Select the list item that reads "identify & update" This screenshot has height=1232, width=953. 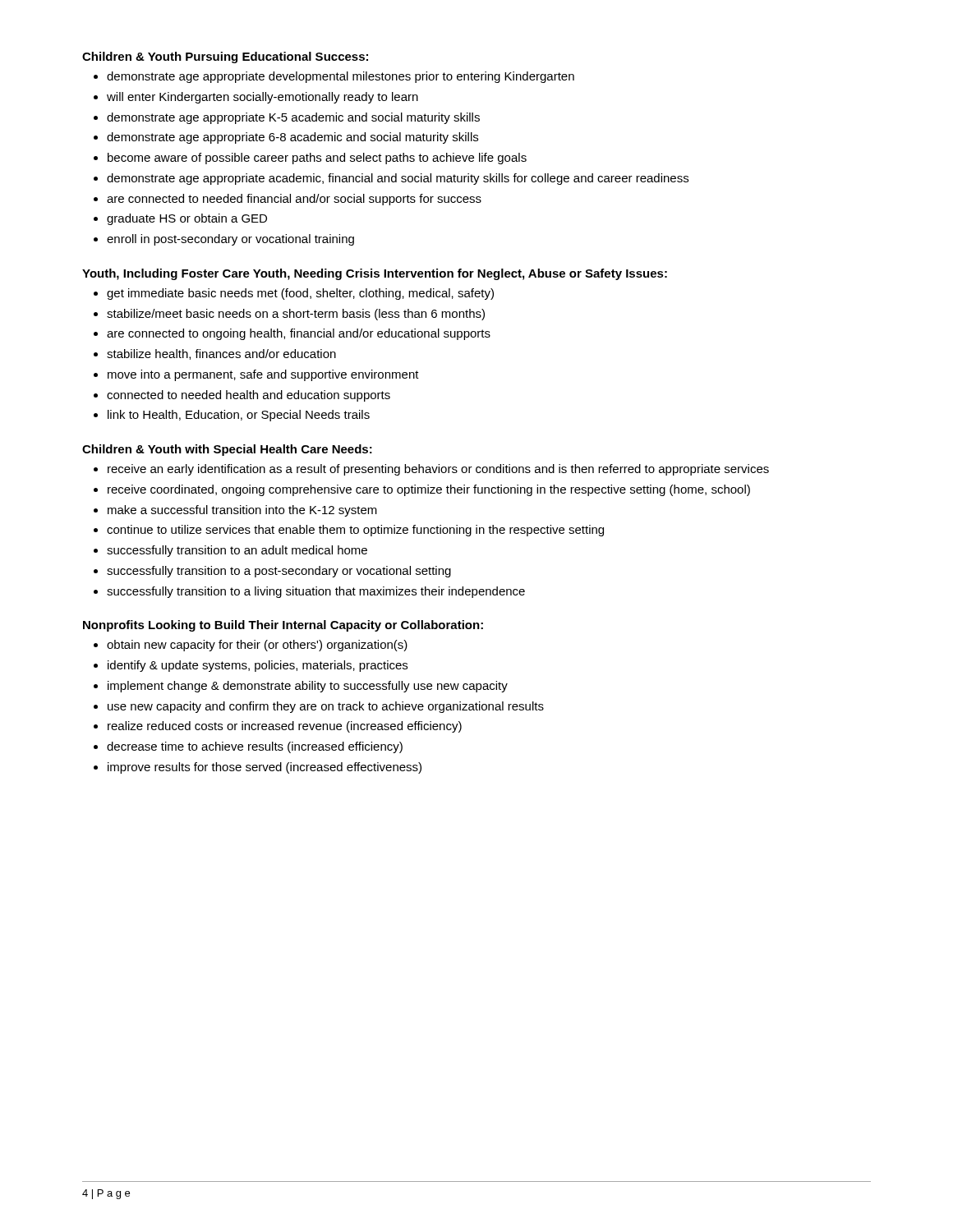[x=258, y=665]
